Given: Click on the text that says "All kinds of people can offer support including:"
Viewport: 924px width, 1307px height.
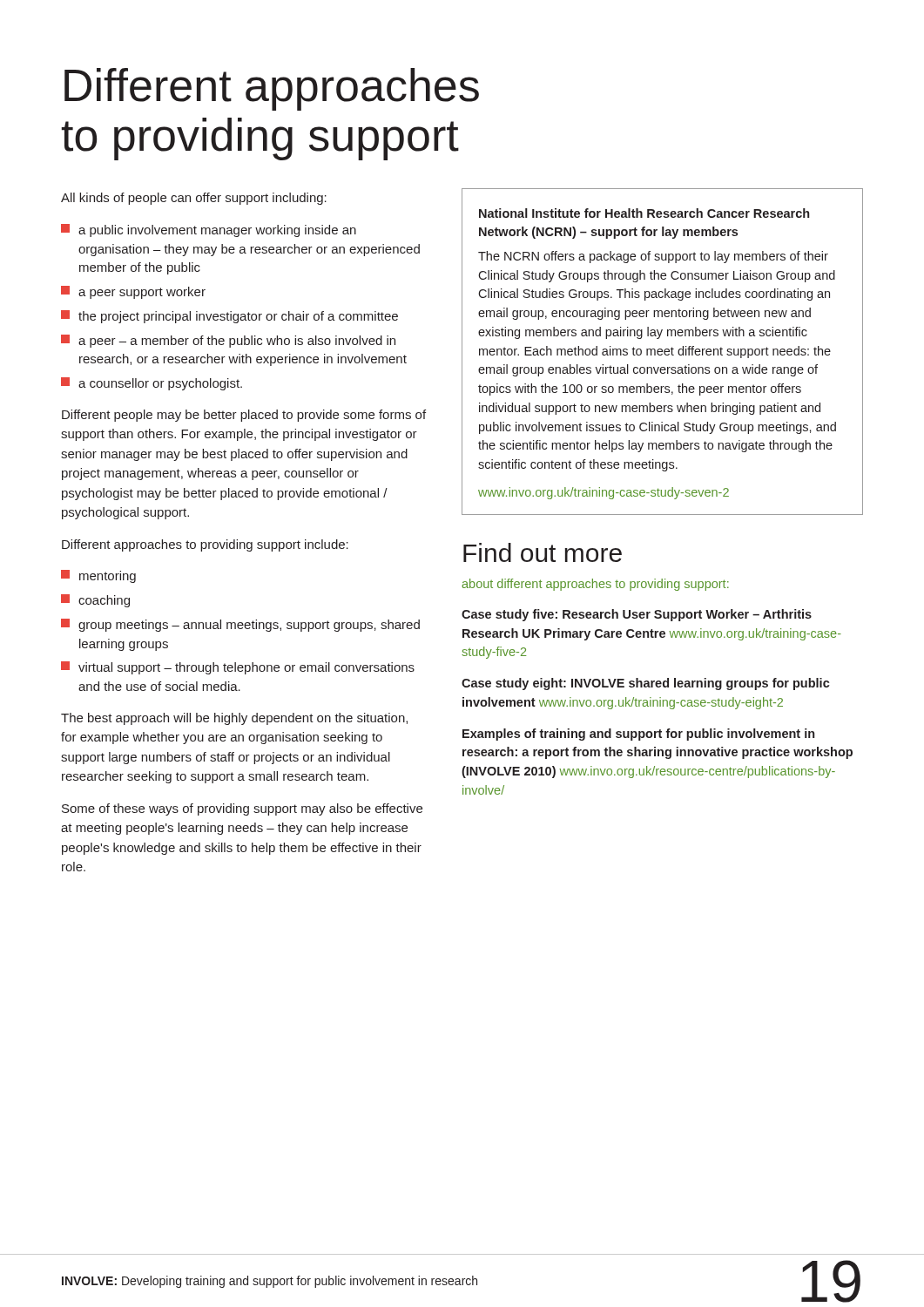Looking at the screenshot, I should 194,198.
